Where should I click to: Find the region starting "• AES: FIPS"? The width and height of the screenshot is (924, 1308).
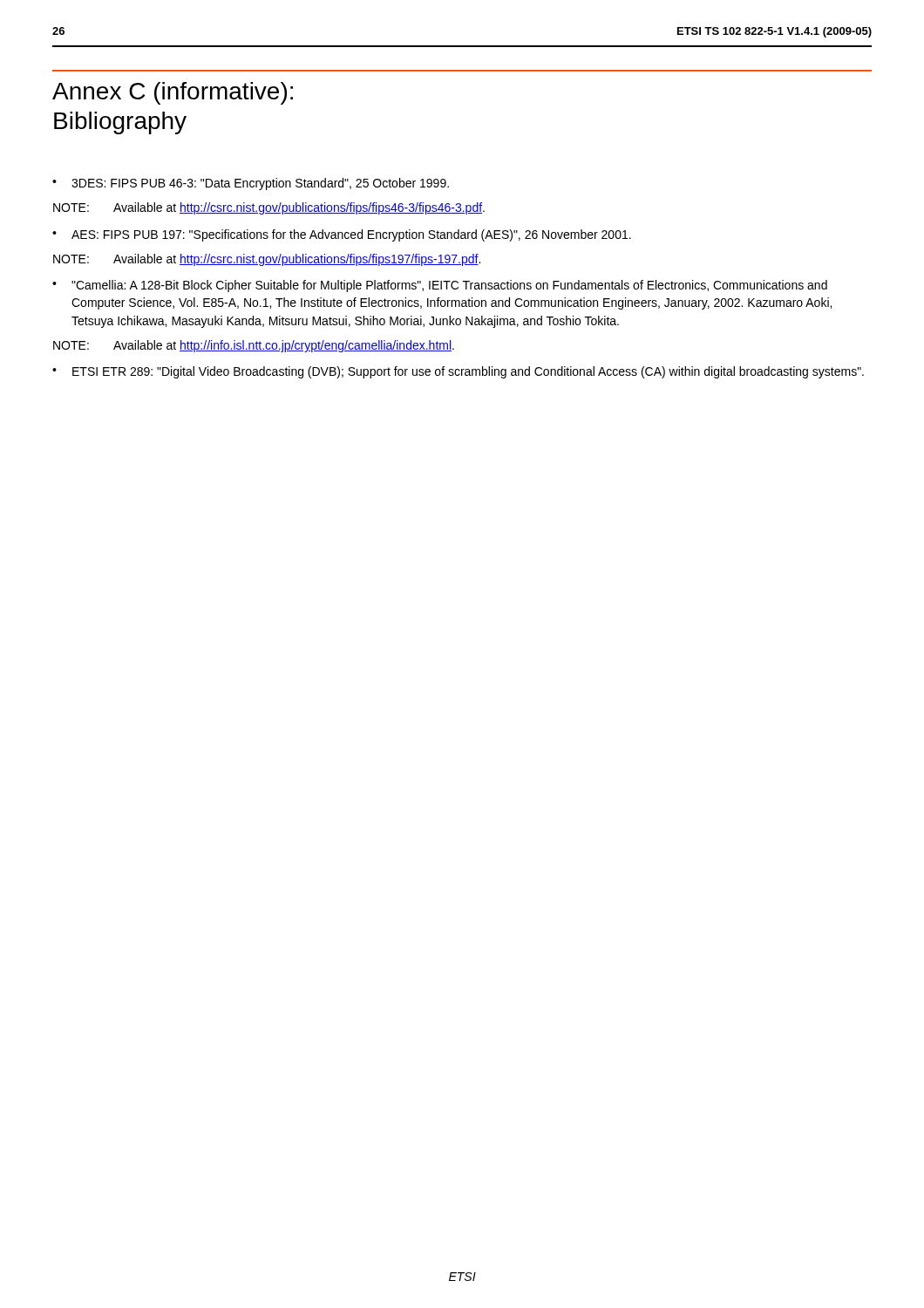click(342, 234)
